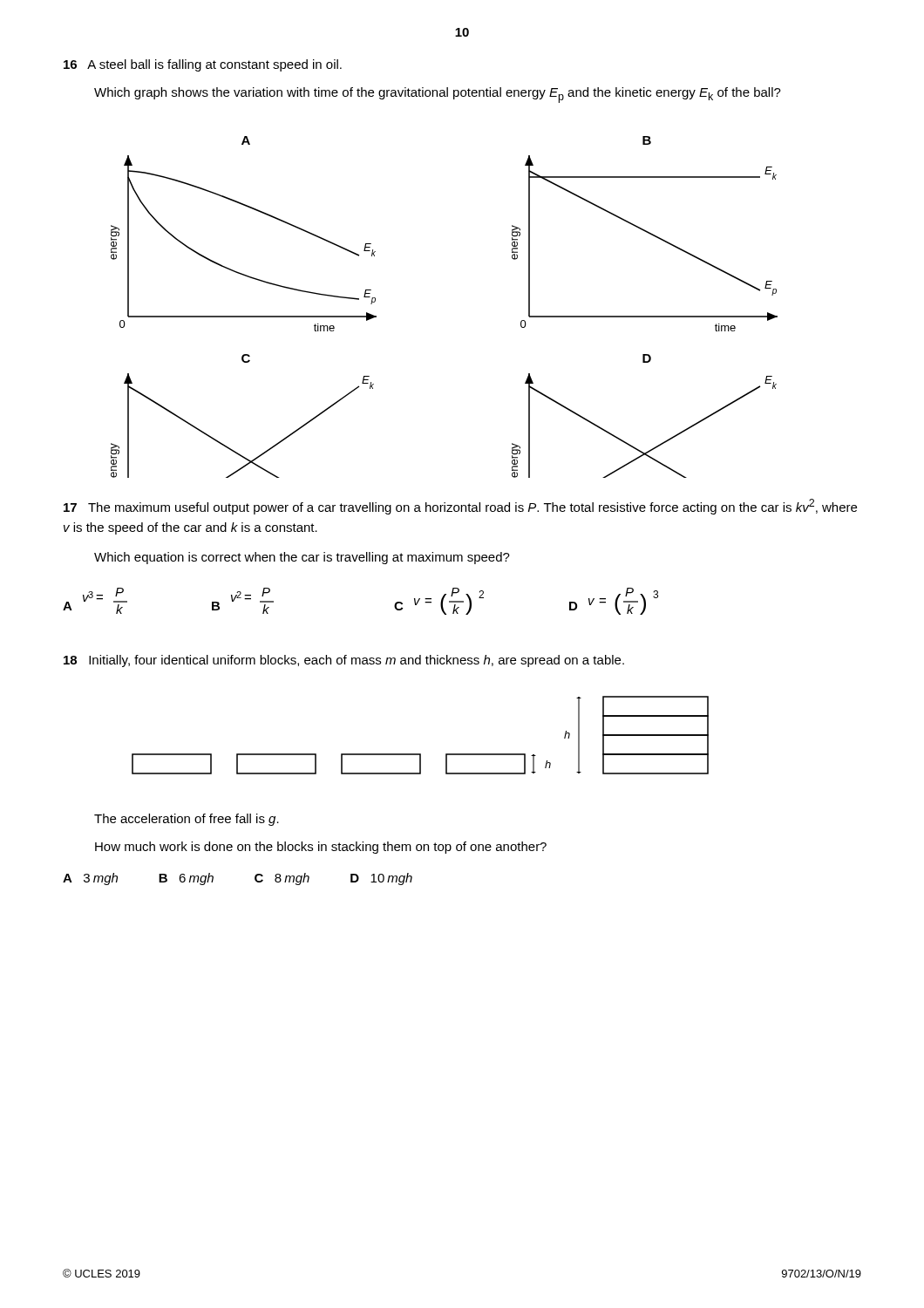
Task: Click on the text block that reads "Which graph shows the variation"
Action: pyautogui.click(x=438, y=94)
